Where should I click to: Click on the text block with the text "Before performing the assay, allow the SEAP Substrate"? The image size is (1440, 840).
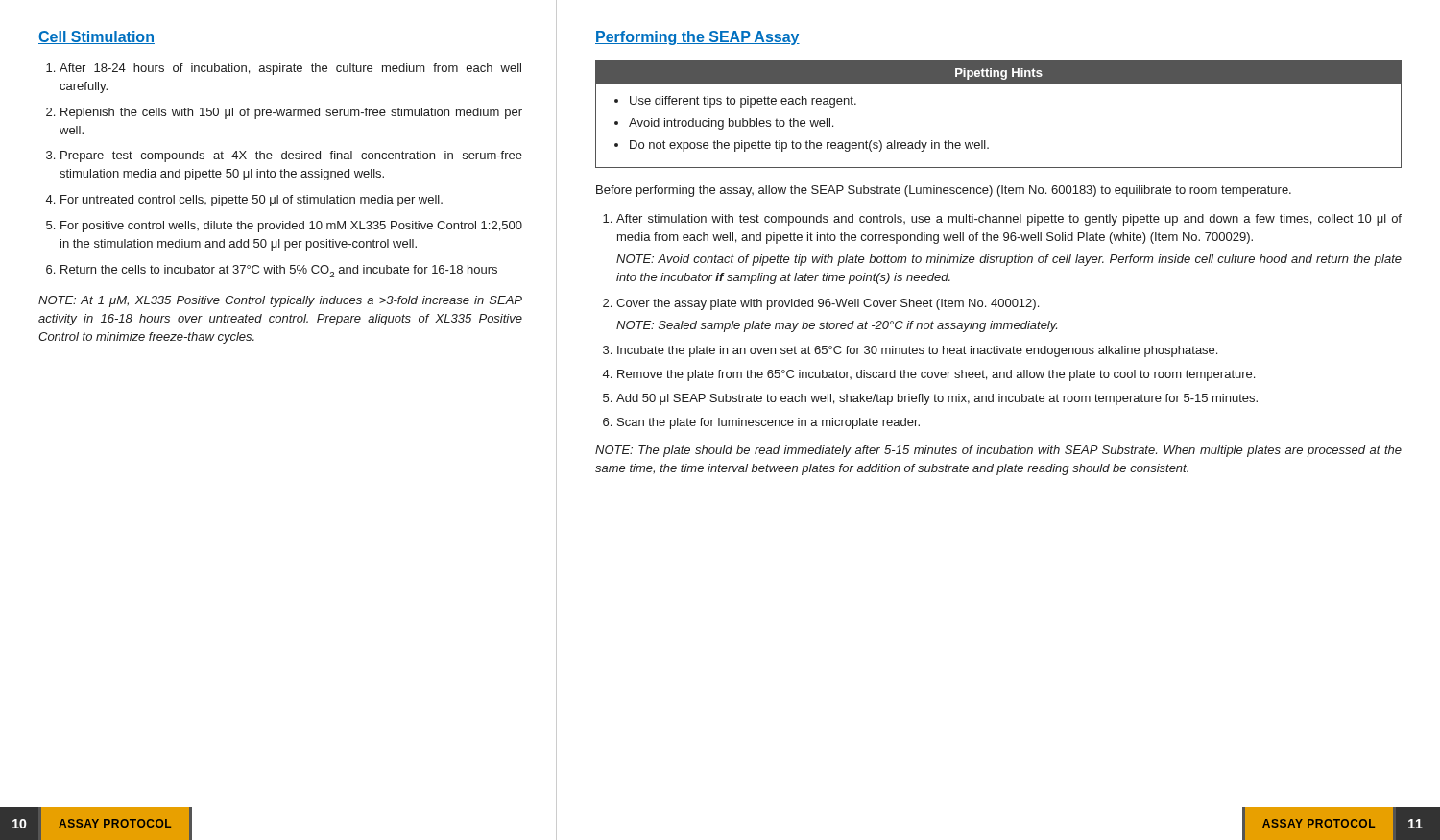(x=944, y=189)
